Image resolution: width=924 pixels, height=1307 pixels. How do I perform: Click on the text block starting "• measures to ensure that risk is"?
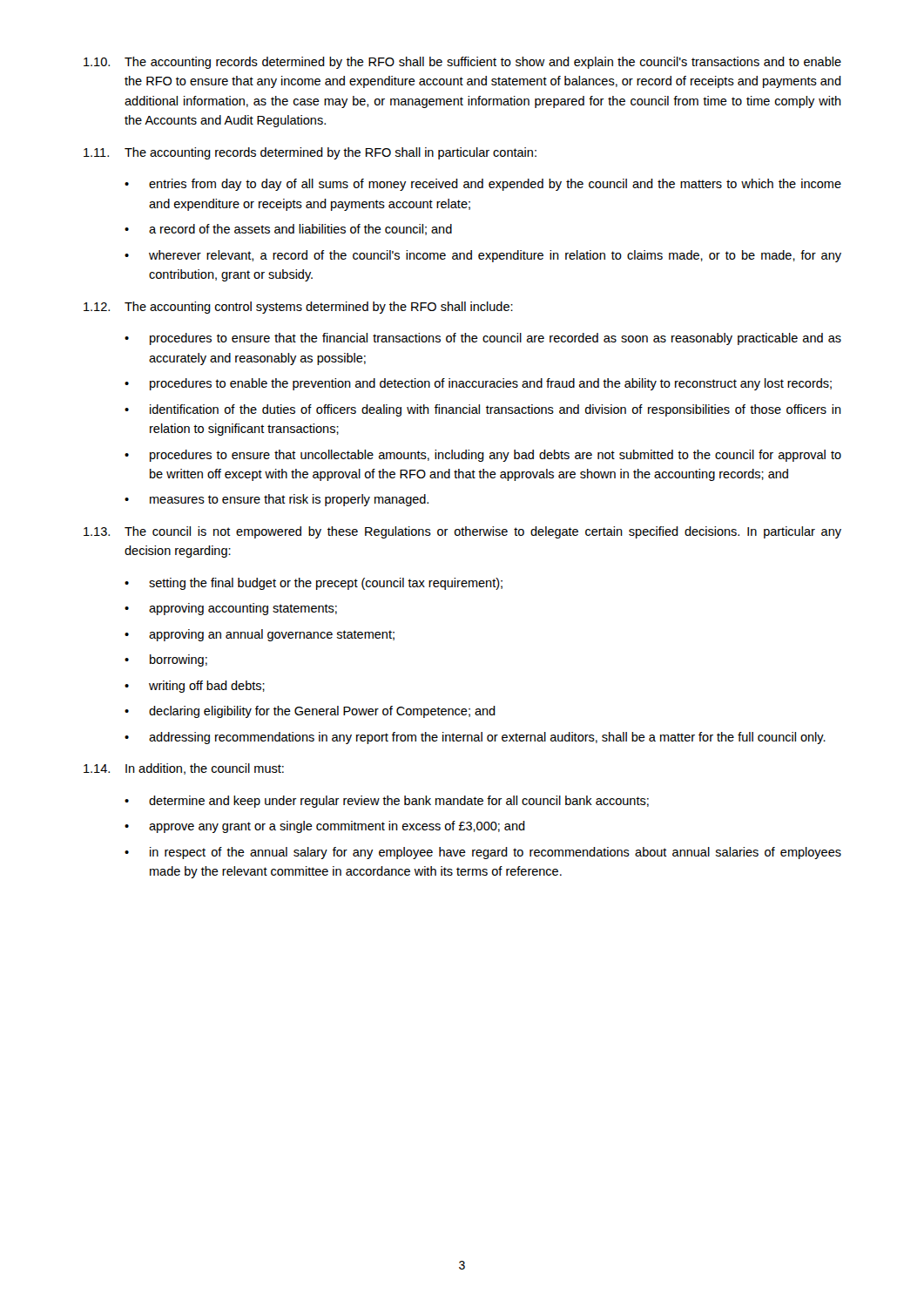[277, 500]
